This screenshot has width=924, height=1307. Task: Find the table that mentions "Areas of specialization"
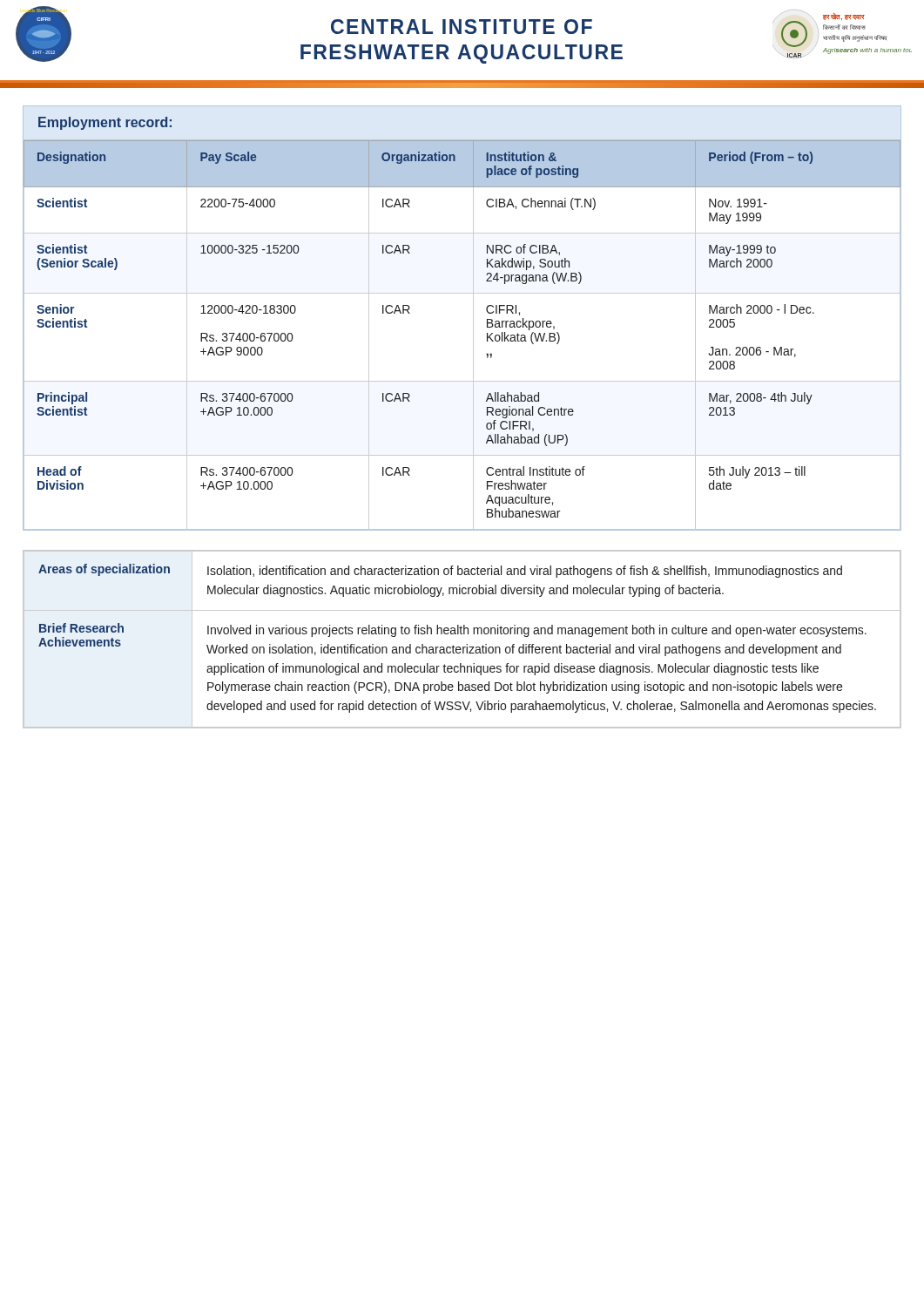[462, 639]
